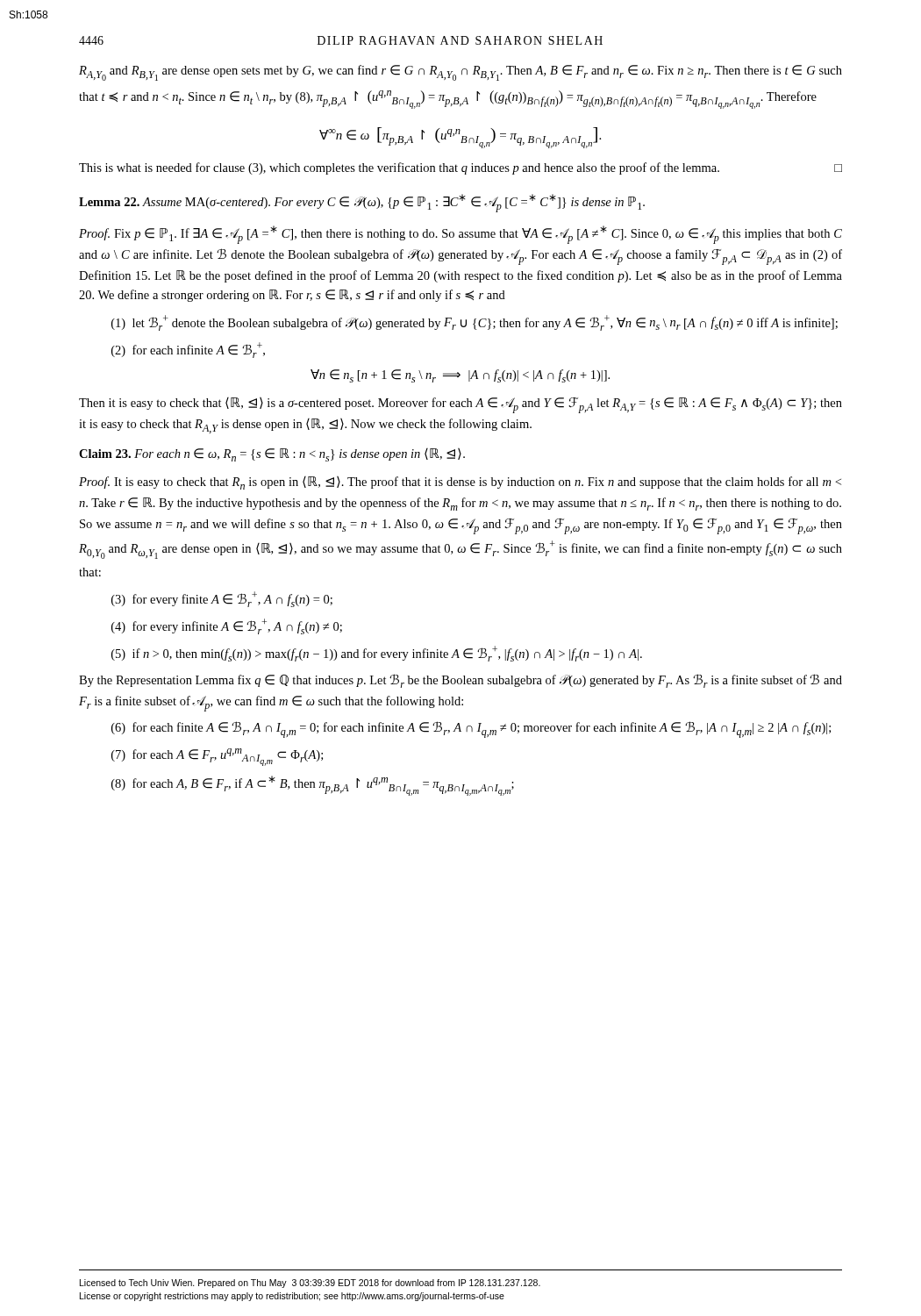Where is the passage that starts "(7) for each A ∈ Fr,"?
Image resolution: width=921 pixels, height=1316 pixels.
tap(217, 755)
